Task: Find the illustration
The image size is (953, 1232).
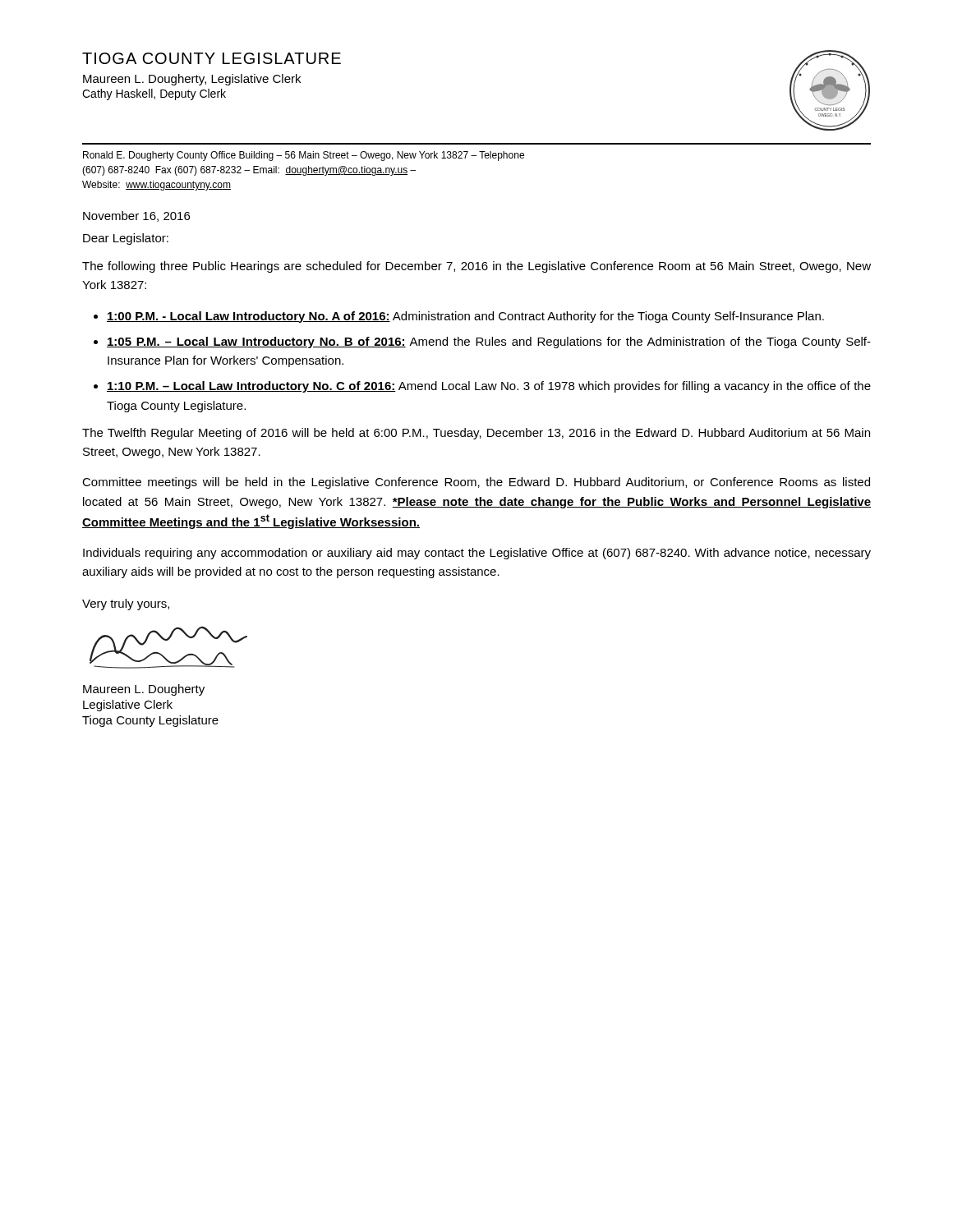Action: point(476,647)
